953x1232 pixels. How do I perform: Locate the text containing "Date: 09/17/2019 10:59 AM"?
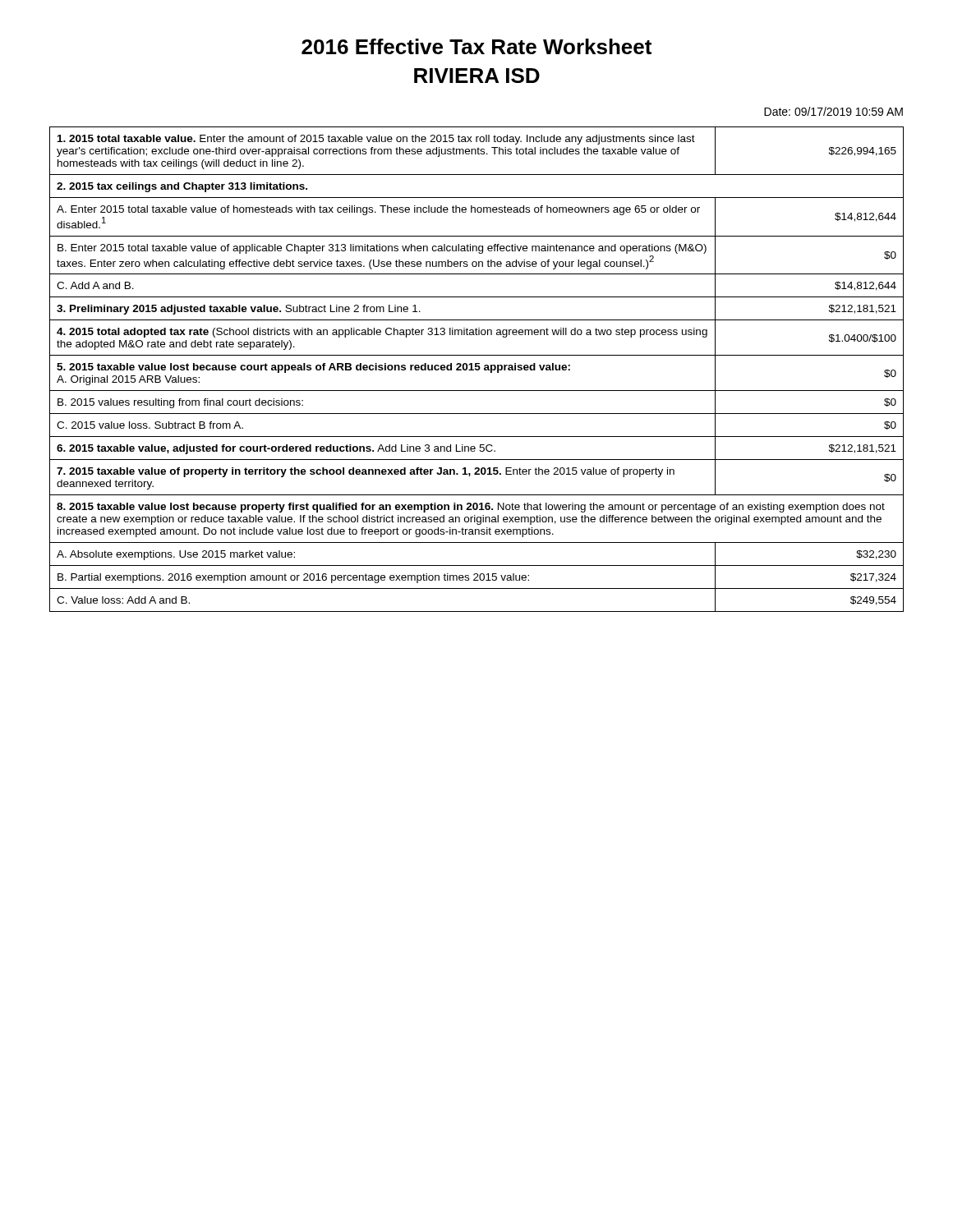click(834, 112)
